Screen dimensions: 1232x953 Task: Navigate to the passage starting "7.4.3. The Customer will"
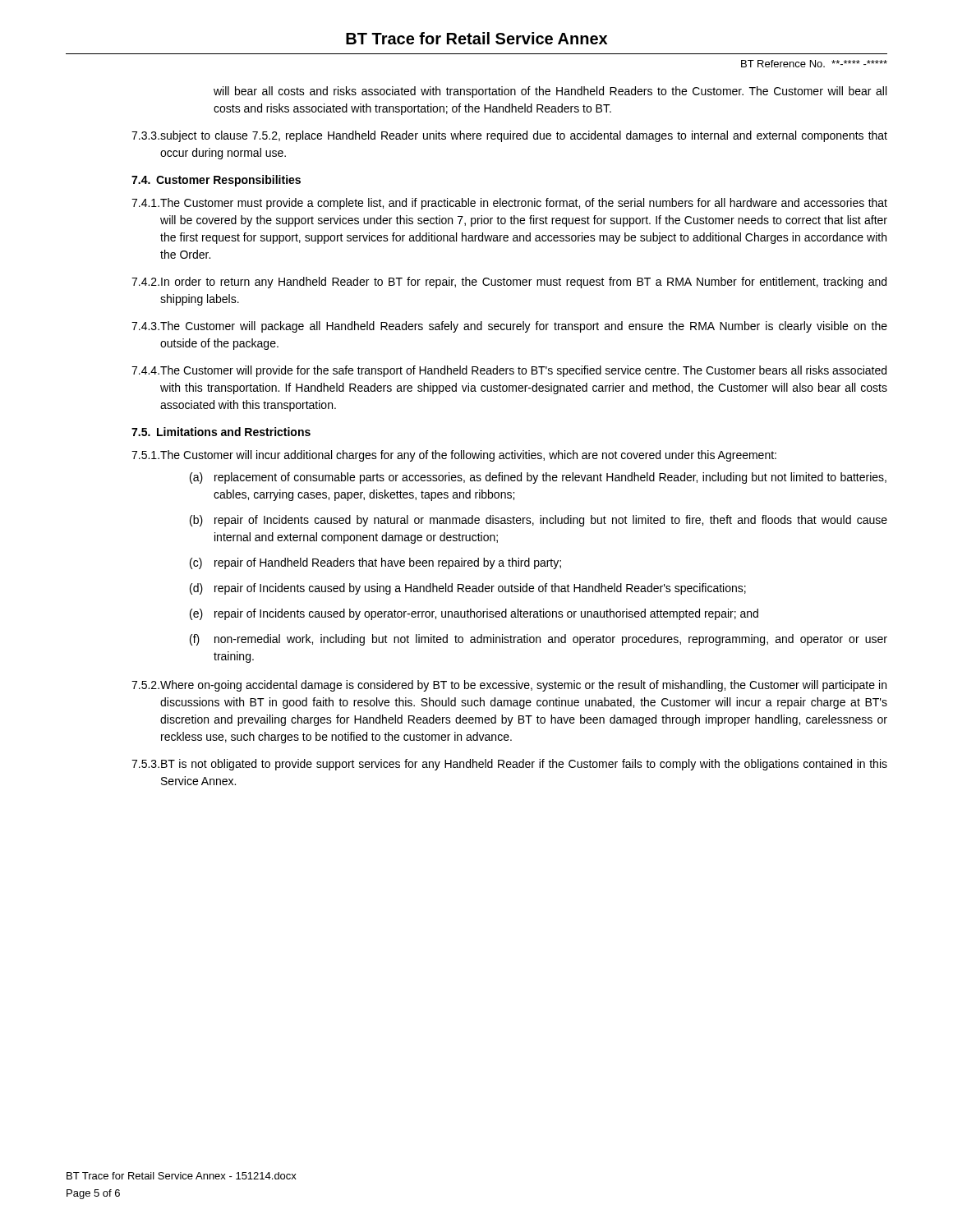click(476, 335)
